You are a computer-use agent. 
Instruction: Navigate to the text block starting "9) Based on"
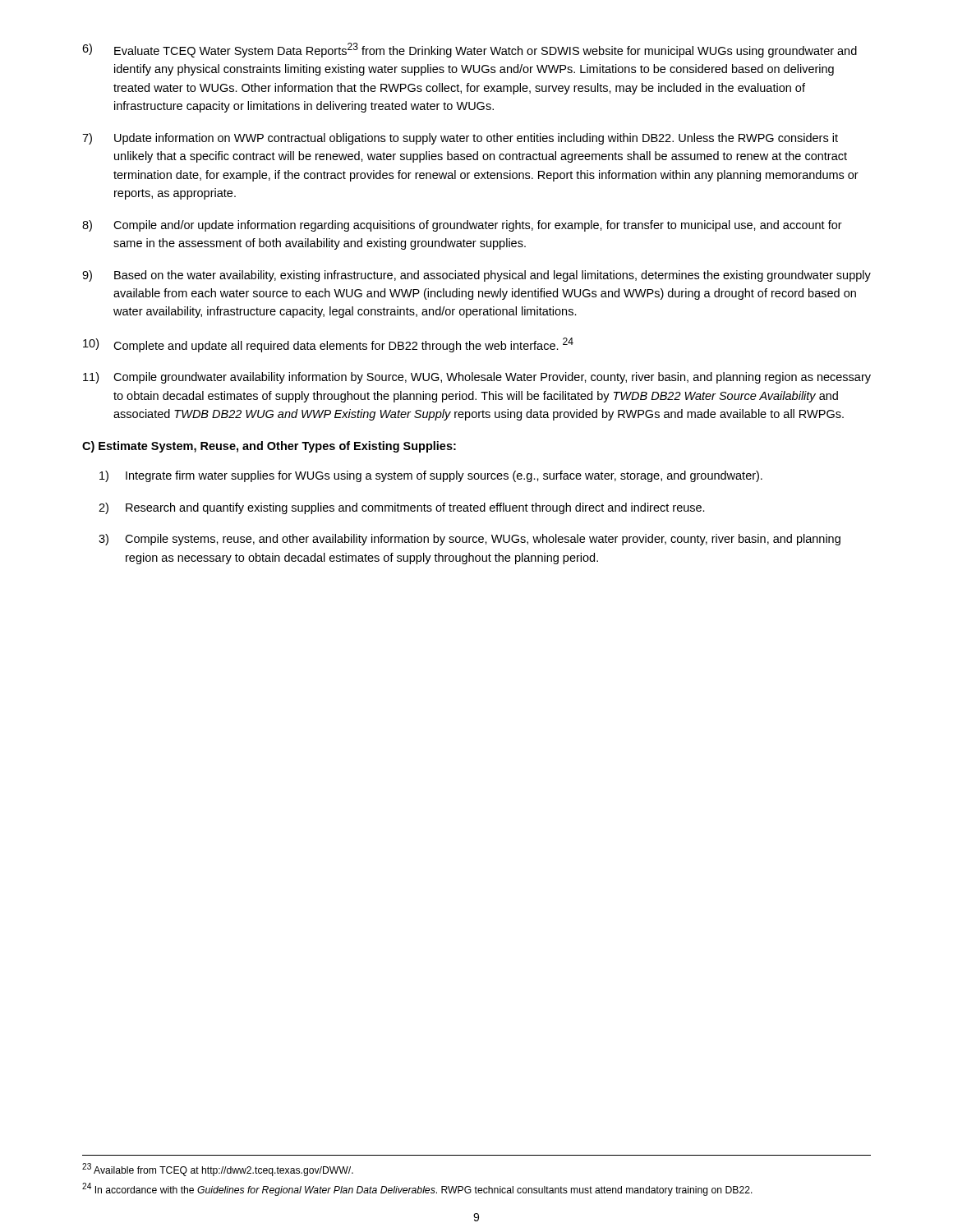pyautogui.click(x=476, y=293)
